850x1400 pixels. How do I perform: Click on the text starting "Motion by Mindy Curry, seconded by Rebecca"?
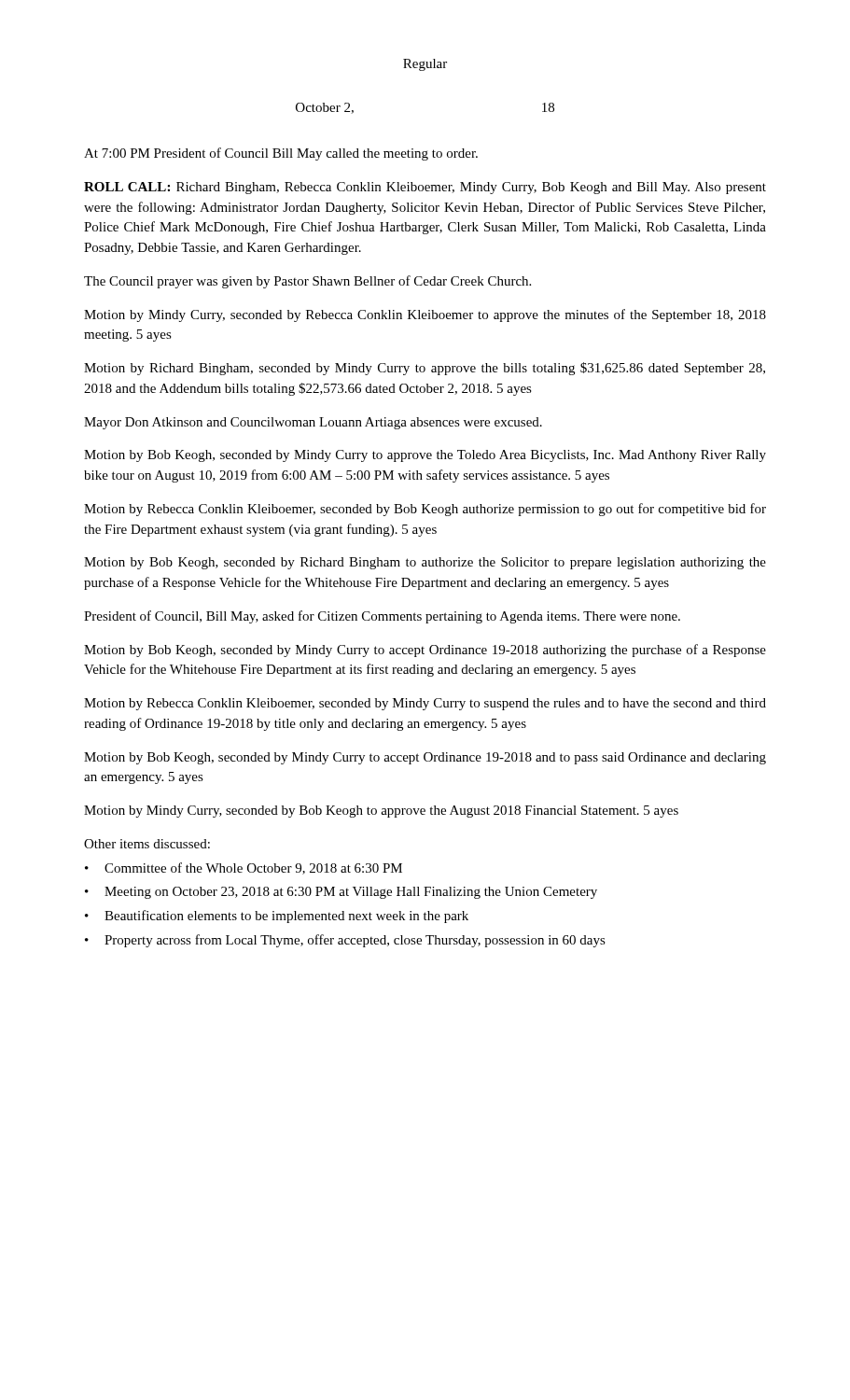(425, 325)
